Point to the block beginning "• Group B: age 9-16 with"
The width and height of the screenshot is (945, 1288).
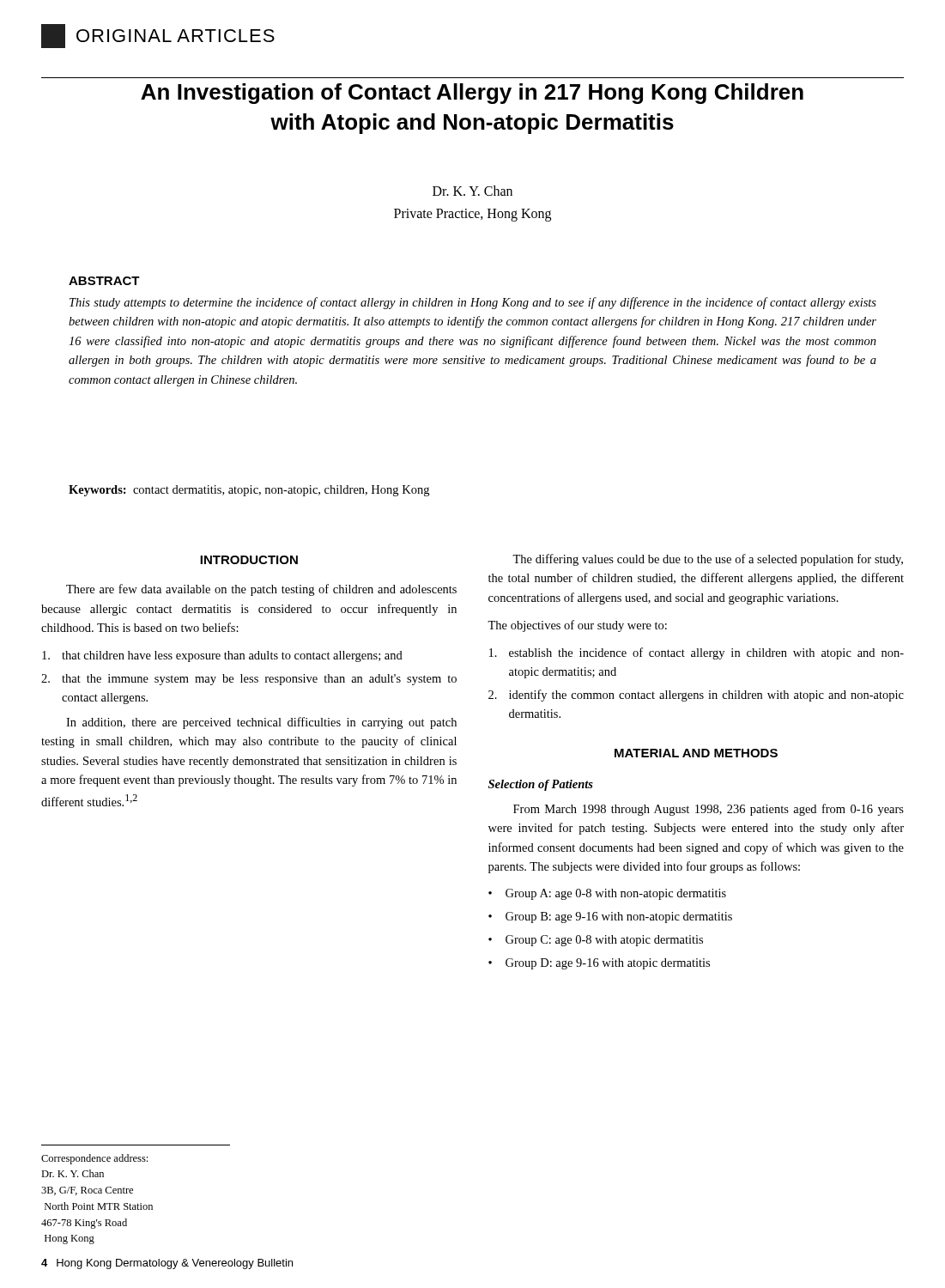(610, 917)
